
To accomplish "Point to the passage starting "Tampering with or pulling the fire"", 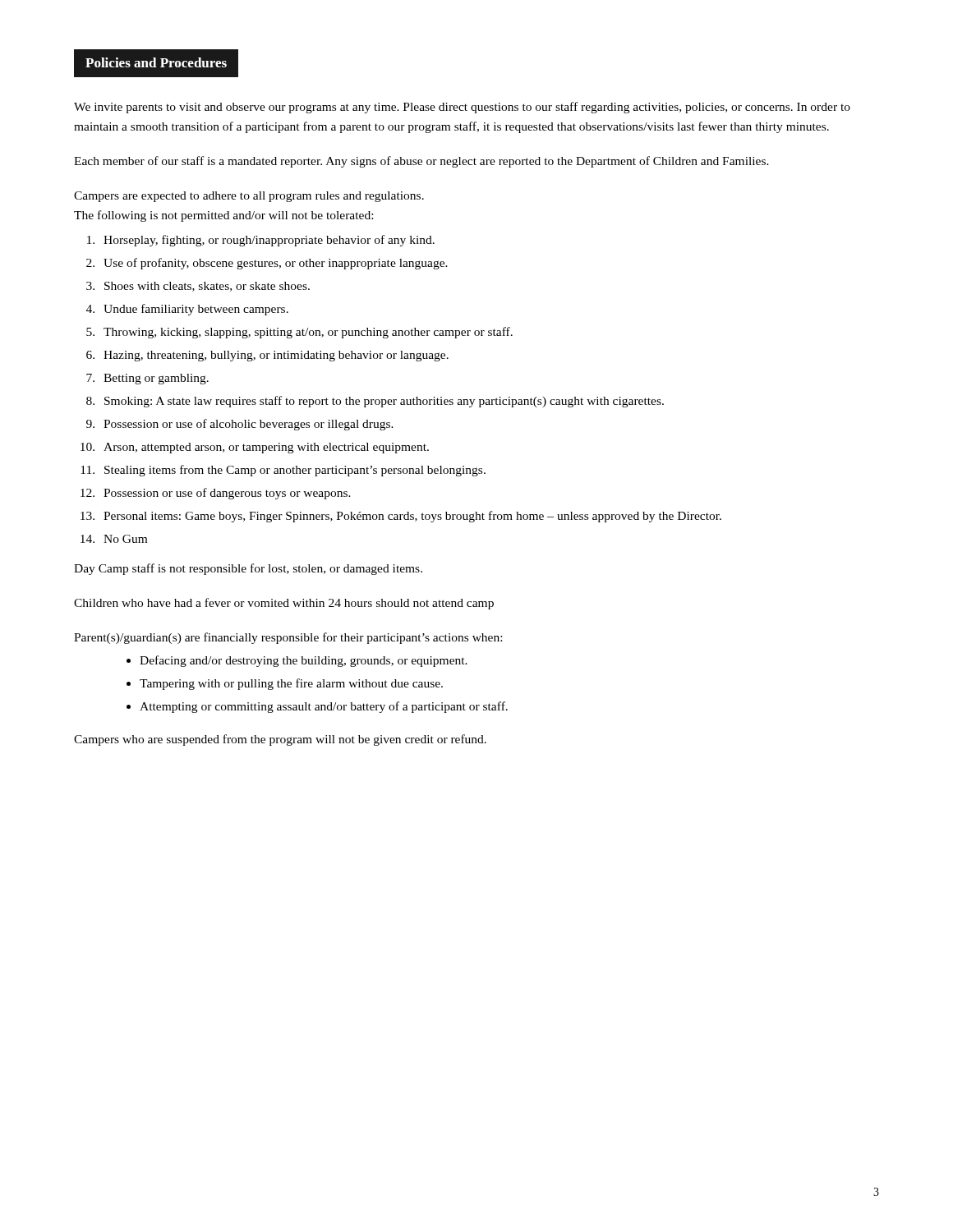I will (x=292, y=683).
